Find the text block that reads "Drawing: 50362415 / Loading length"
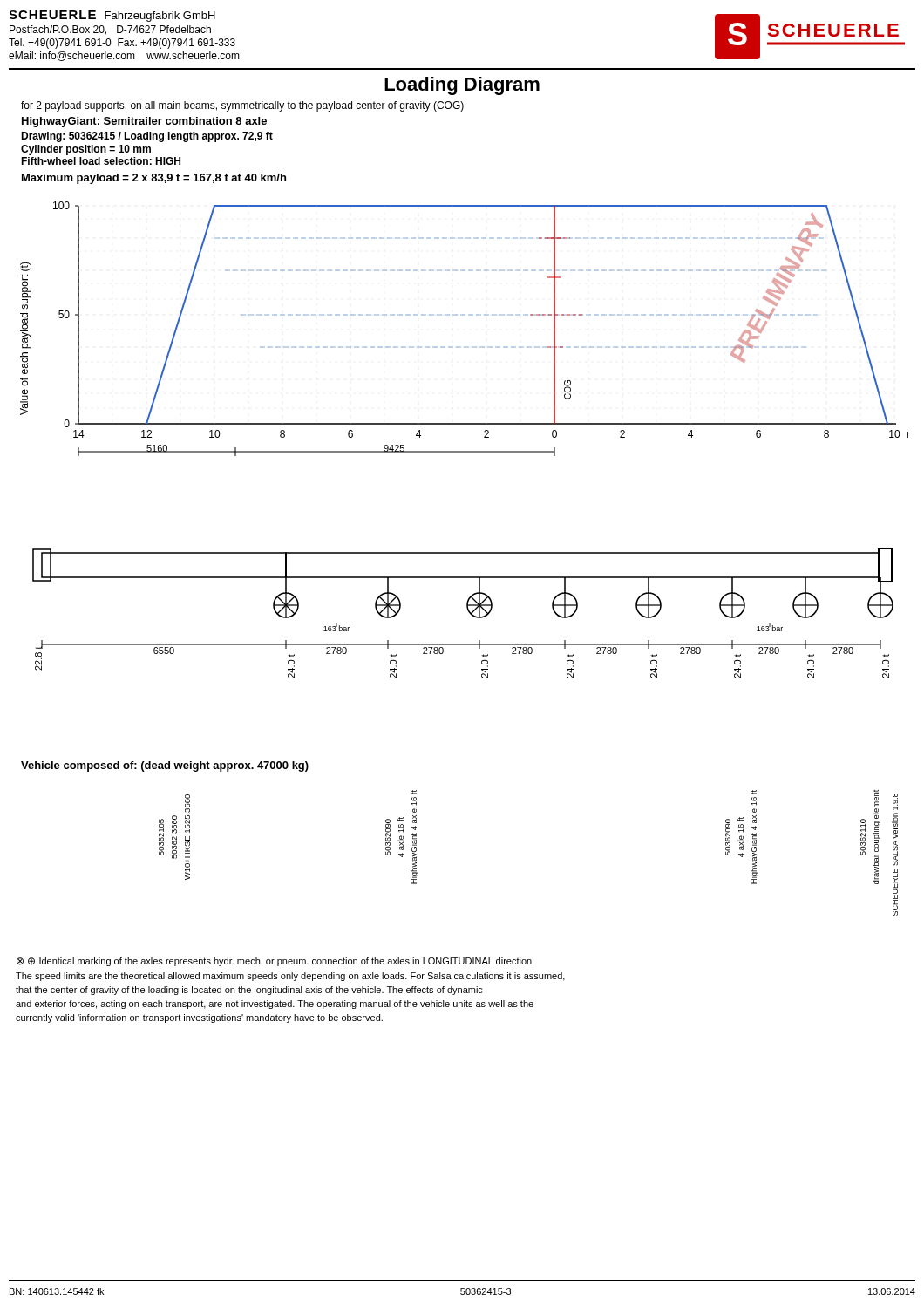924x1308 pixels. click(x=147, y=136)
